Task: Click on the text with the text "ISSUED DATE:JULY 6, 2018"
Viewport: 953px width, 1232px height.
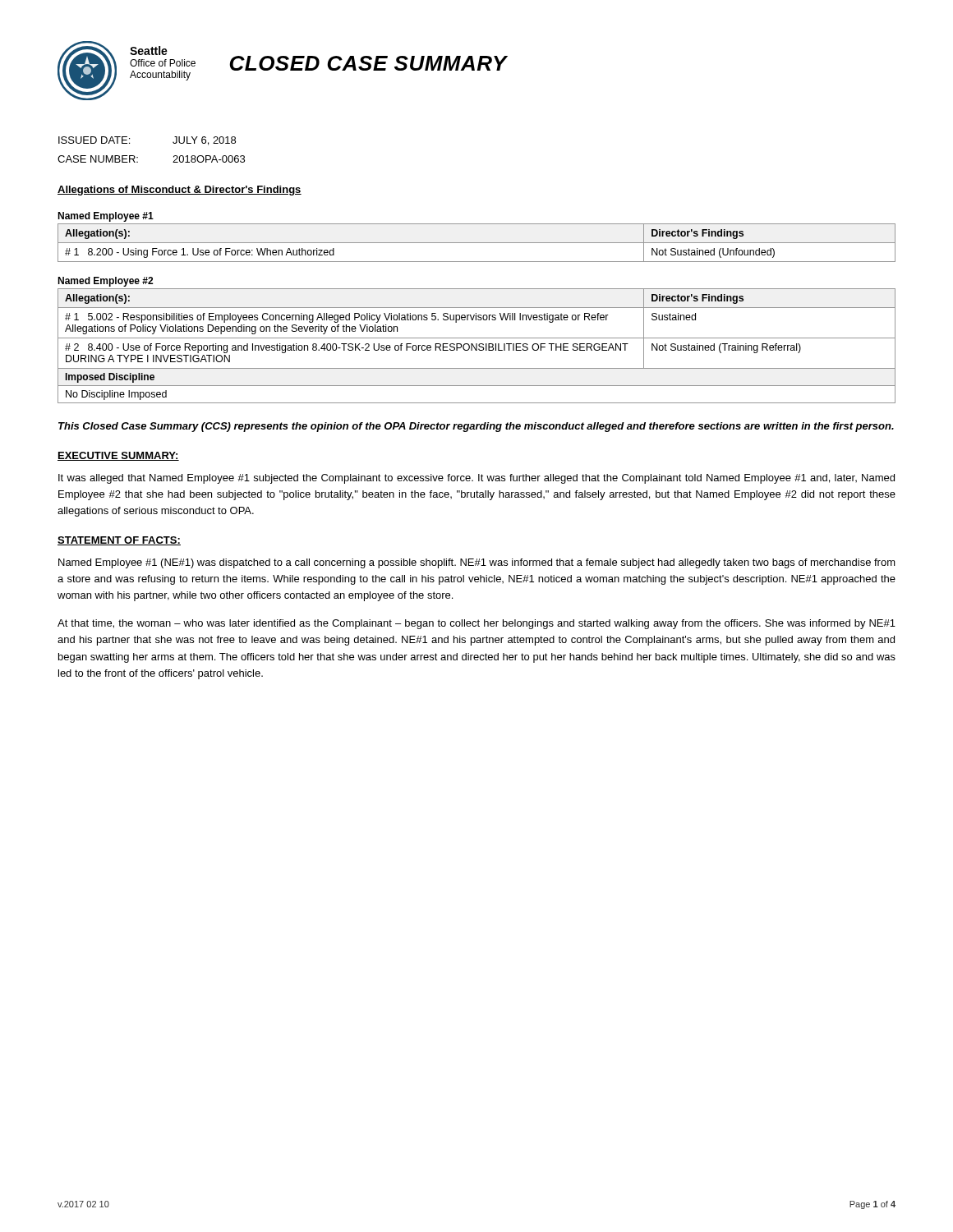Action: 94,143
